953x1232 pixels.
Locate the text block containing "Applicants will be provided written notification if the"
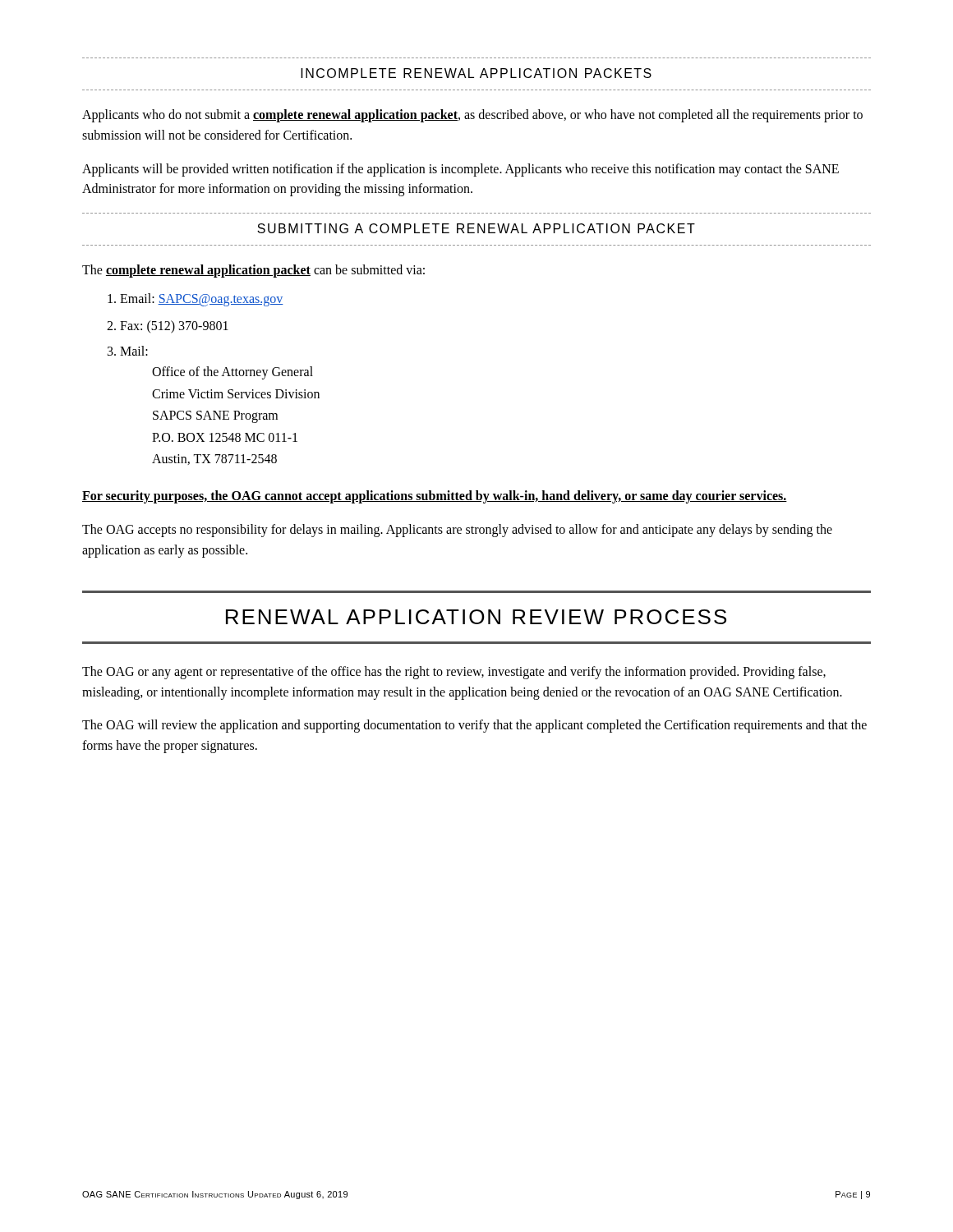pos(461,179)
